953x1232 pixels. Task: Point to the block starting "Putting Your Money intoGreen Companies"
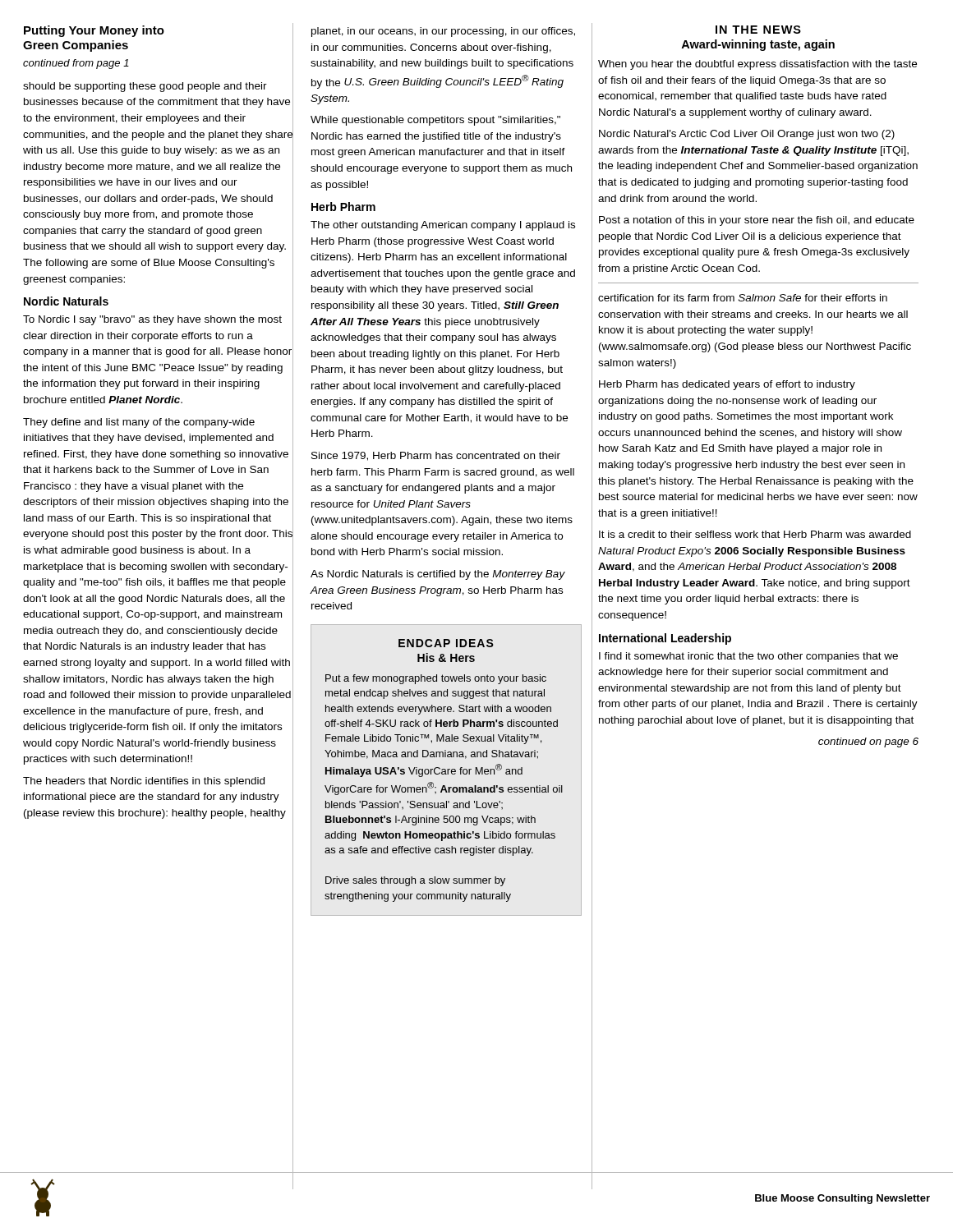click(x=159, y=38)
